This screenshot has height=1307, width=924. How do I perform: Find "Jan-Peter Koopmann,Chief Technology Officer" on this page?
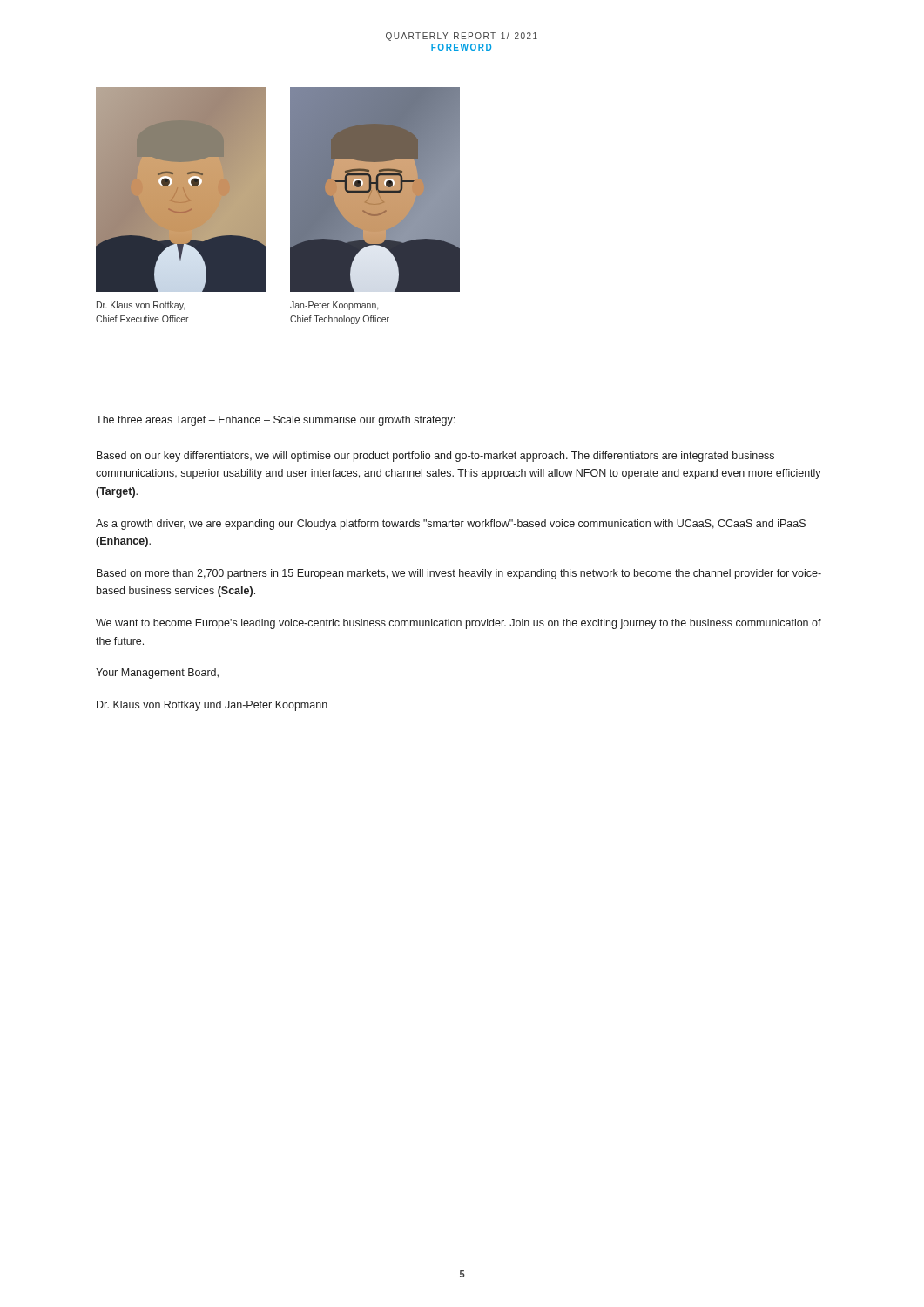(375, 313)
